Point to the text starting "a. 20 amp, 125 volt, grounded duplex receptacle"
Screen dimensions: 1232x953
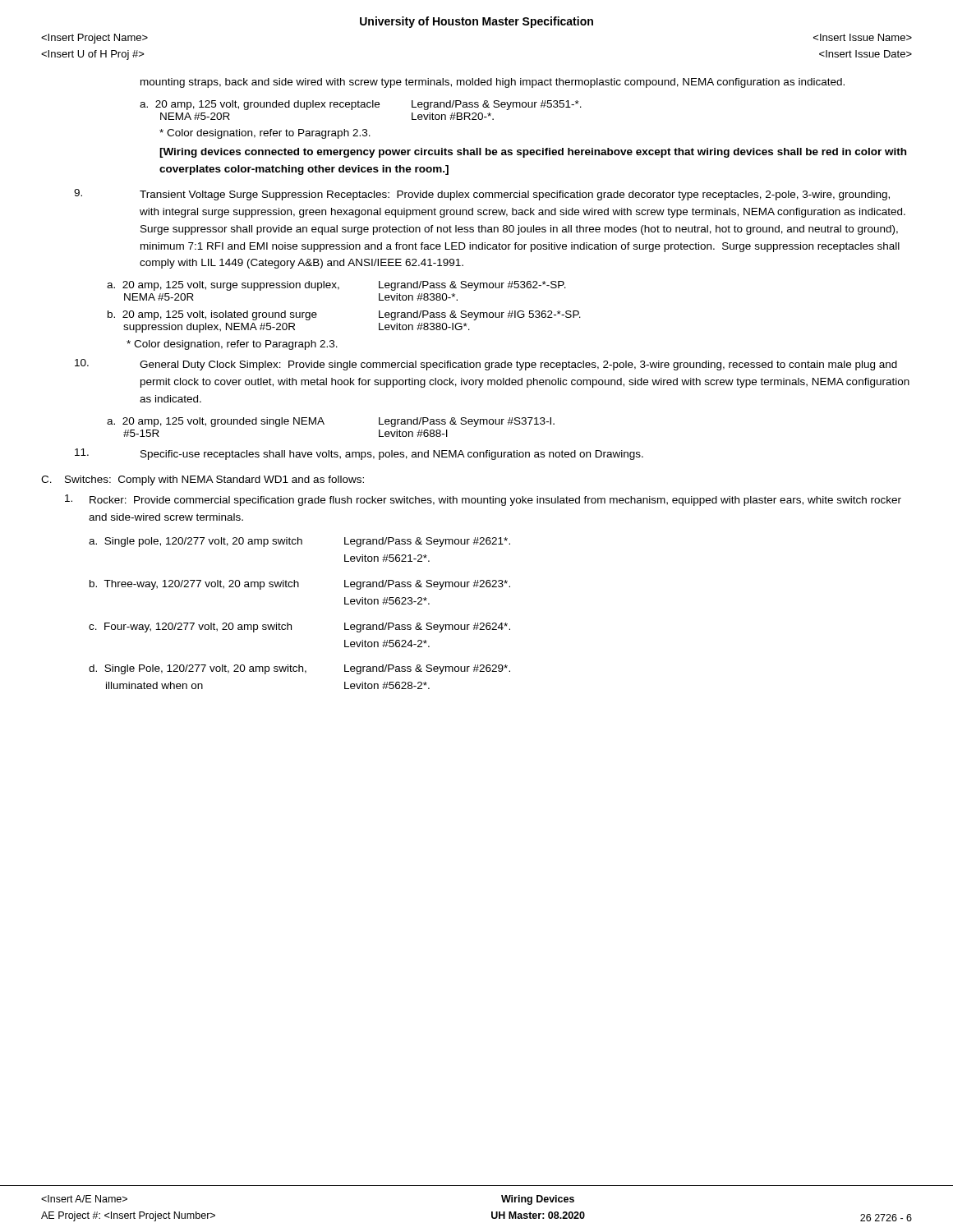[x=526, y=110]
